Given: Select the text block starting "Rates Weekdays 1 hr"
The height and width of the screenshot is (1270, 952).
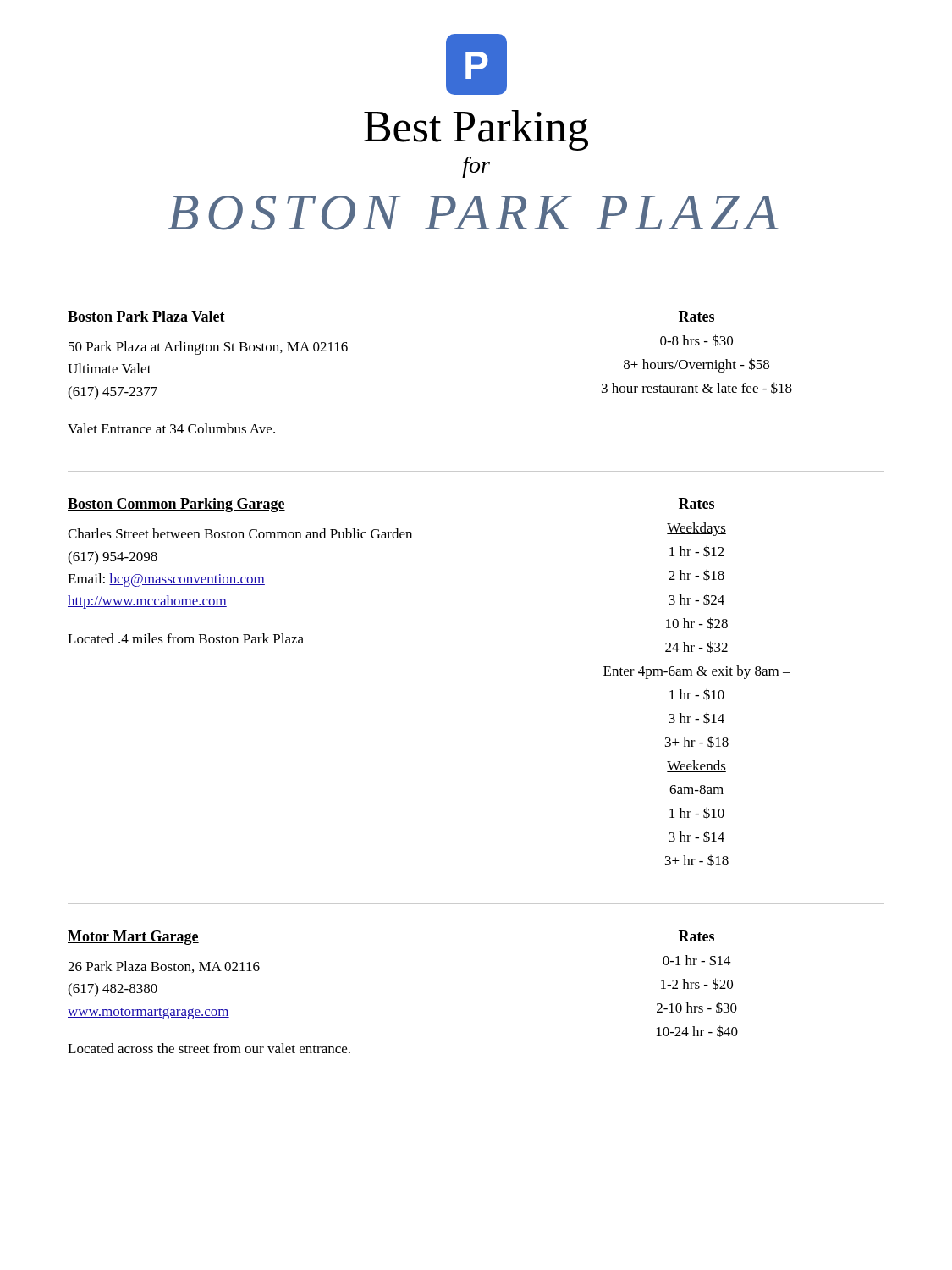Looking at the screenshot, I should pyautogui.click(x=696, y=684).
